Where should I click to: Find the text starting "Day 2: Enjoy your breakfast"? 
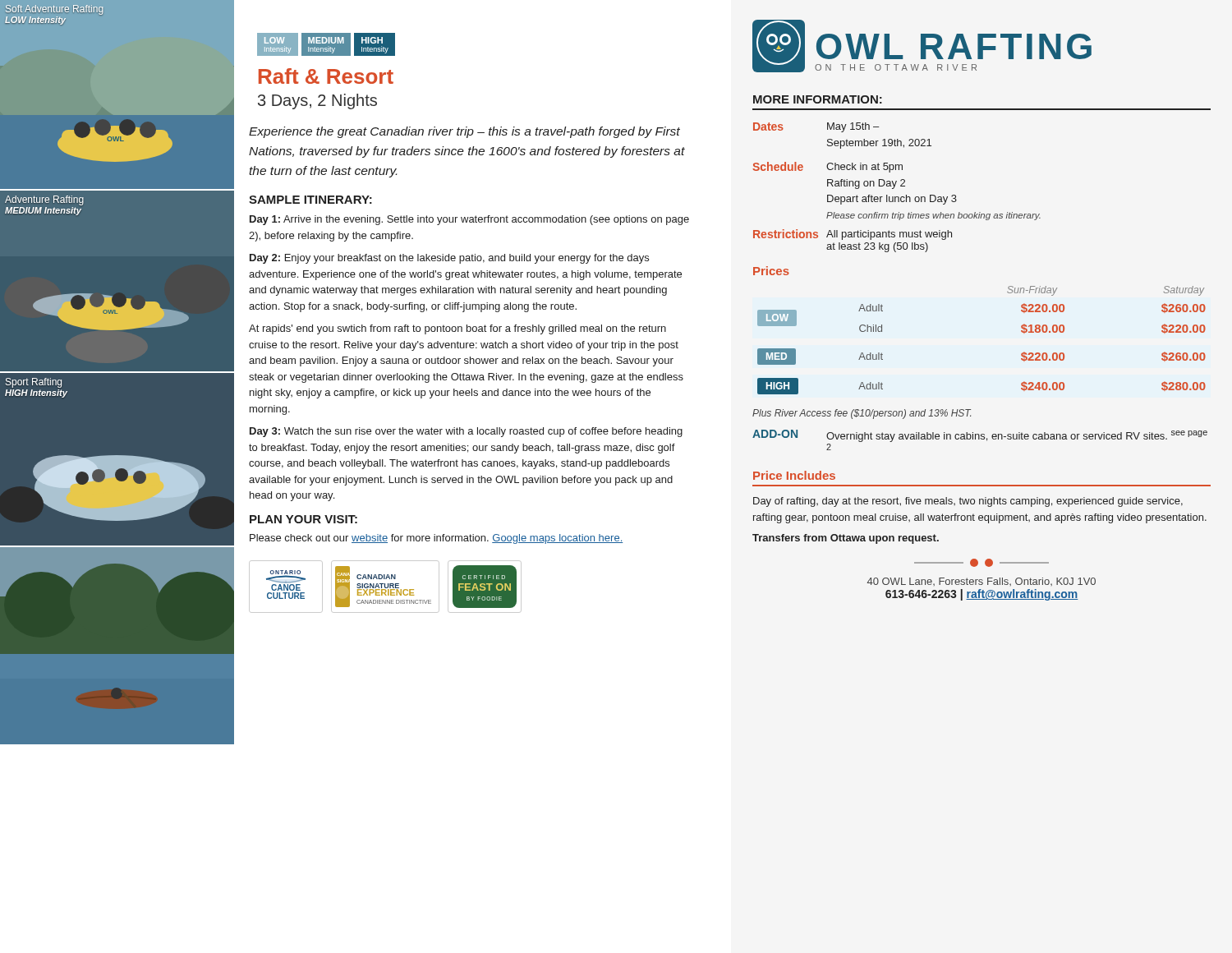(x=466, y=282)
